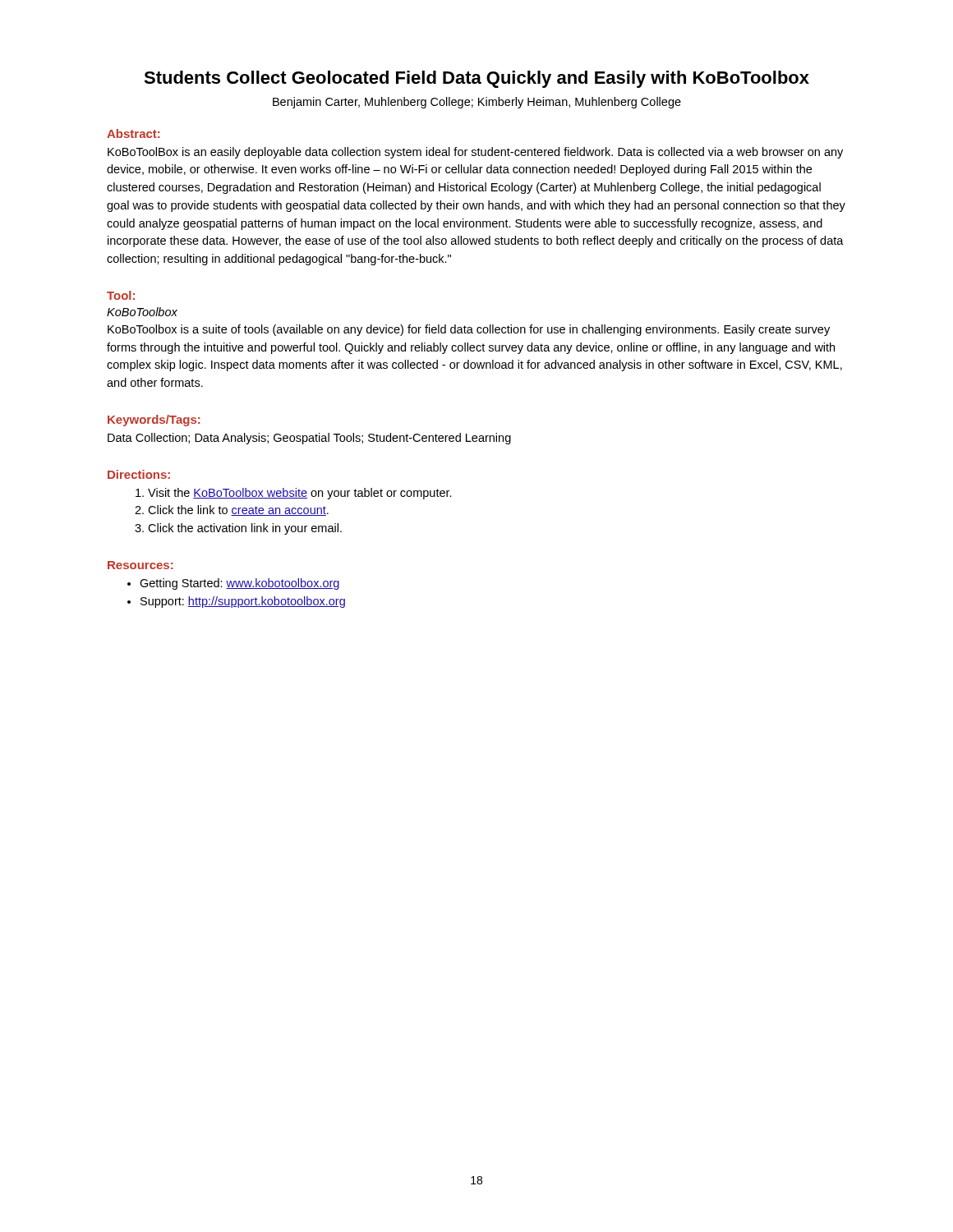The height and width of the screenshot is (1232, 953).
Task: Select the passage starting "Students Collect Geolocated Field"
Action: tap(476, 78)
